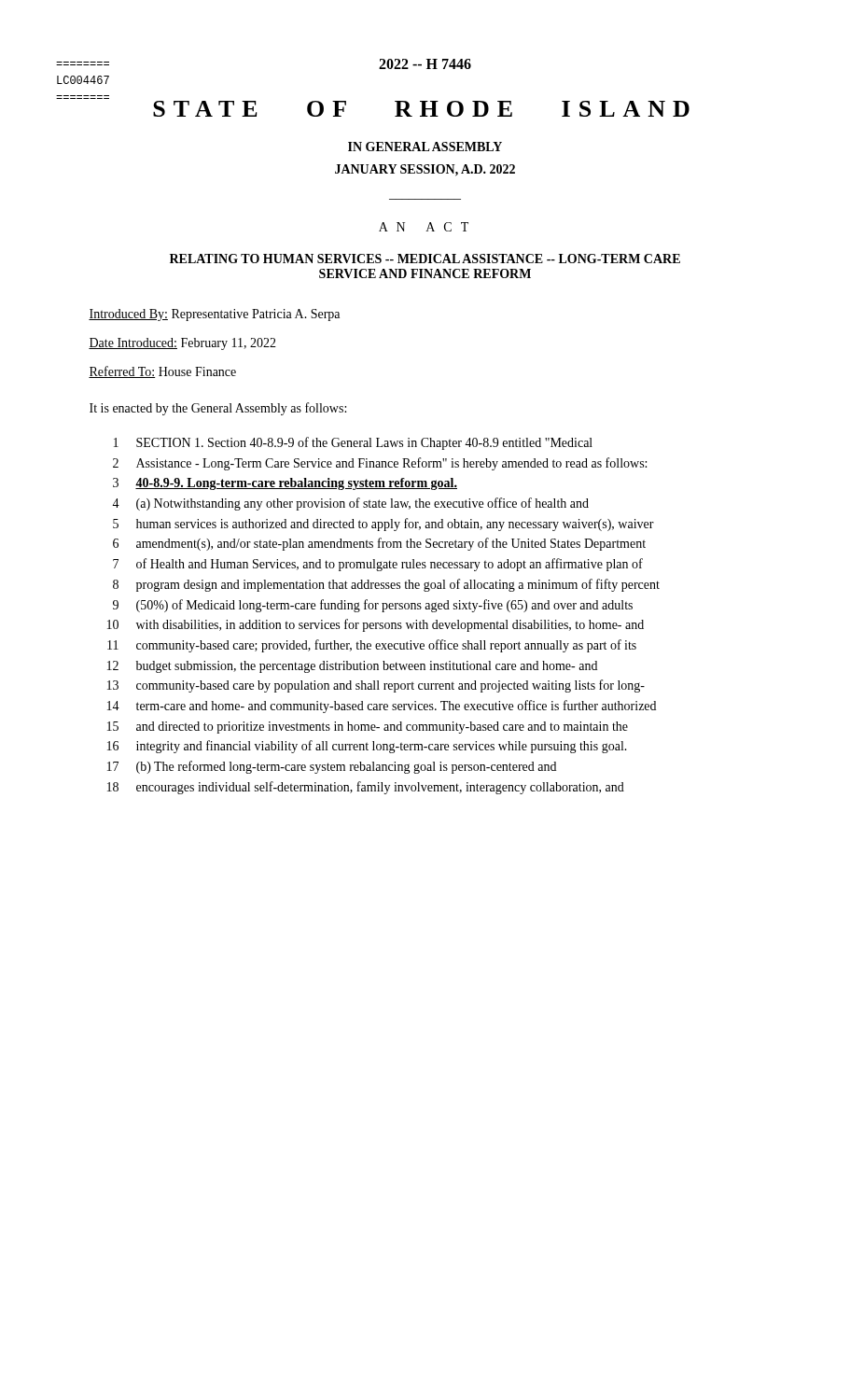Screen dimensions: 1400x850
Task: Point to the region starting "IN GENERAL ASSEMBLY"
Action: click(425, 147)
